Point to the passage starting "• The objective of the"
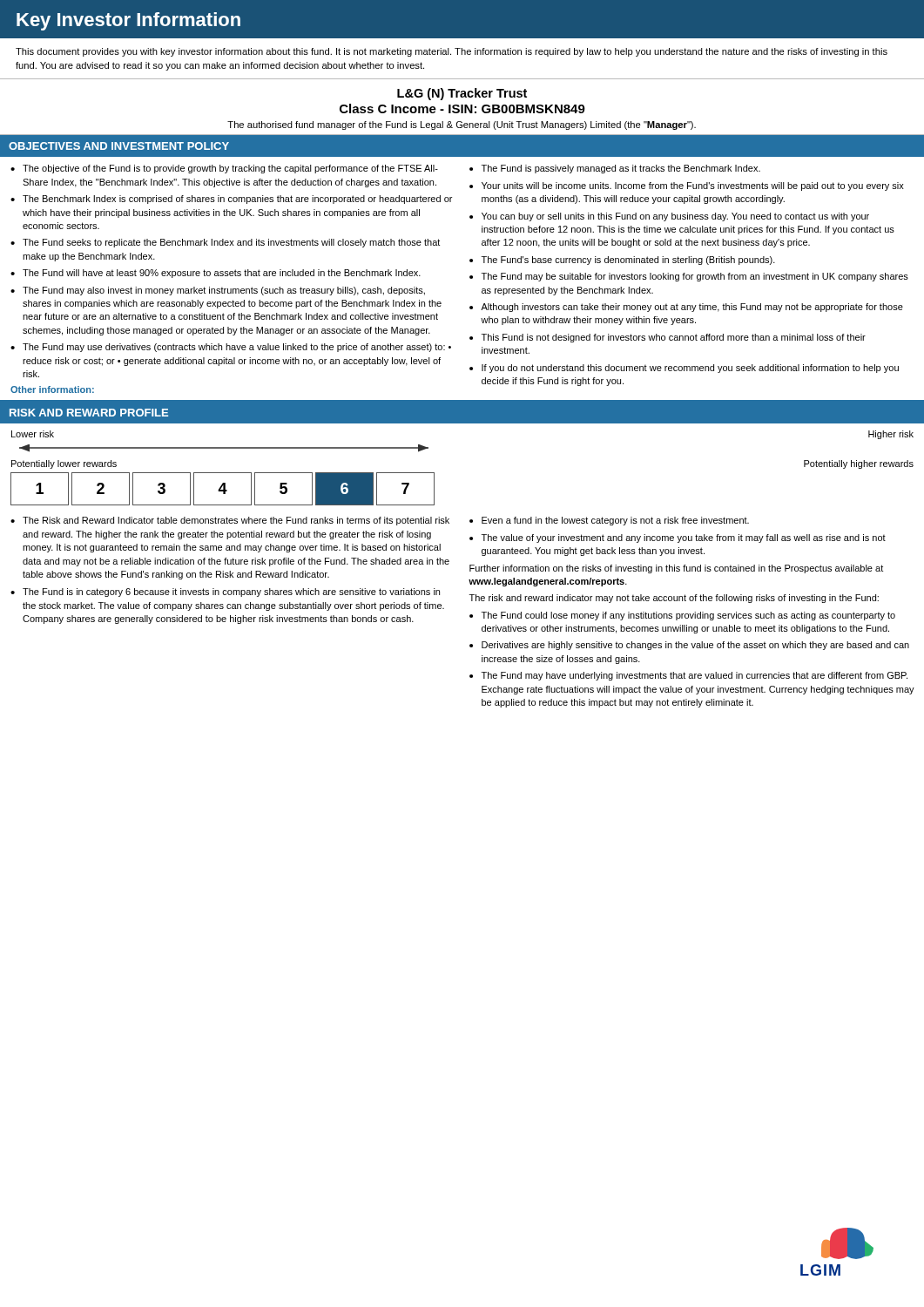924x1307 pixels. (233, 176)
